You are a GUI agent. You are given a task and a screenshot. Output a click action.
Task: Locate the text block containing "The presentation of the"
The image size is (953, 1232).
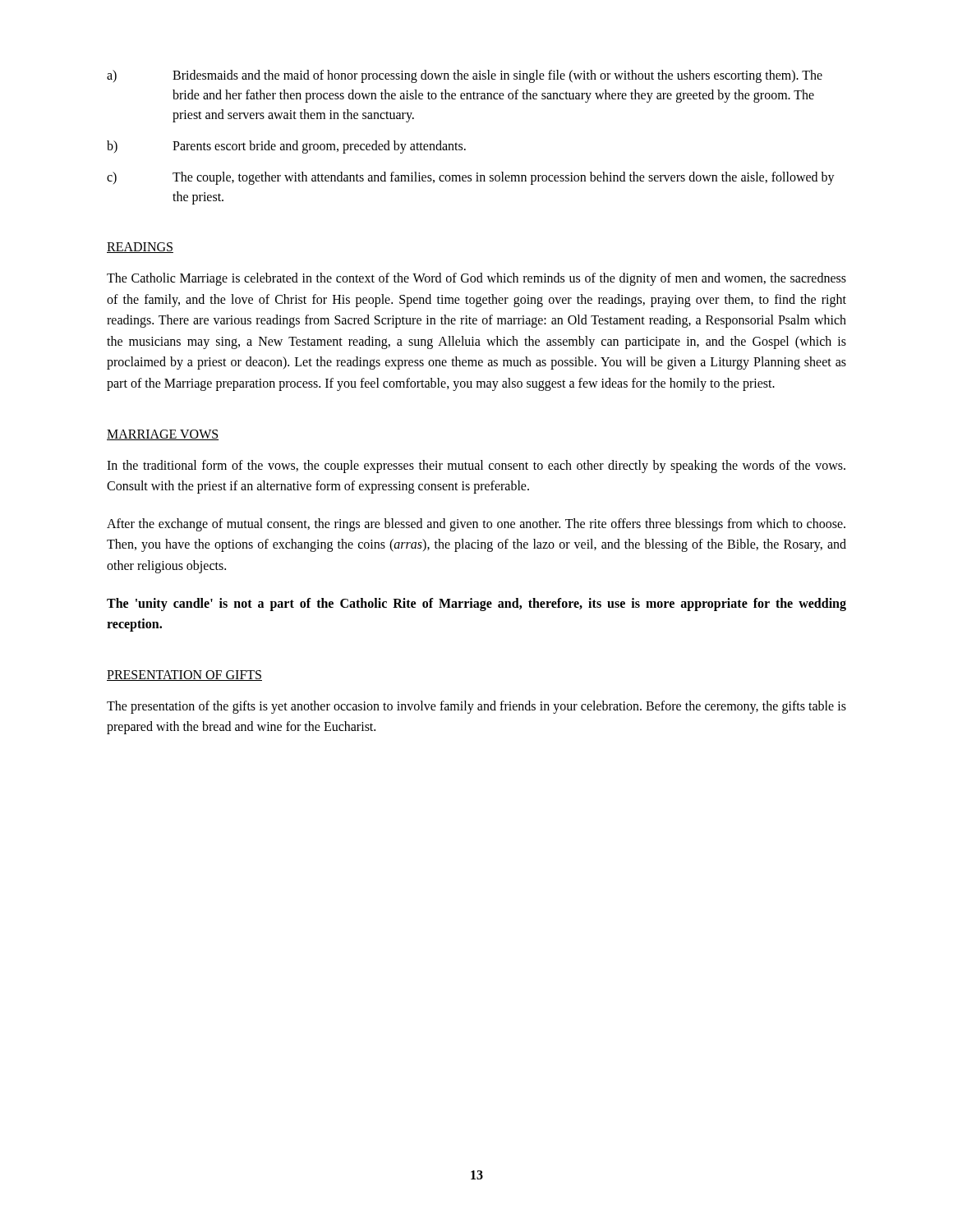476,716
